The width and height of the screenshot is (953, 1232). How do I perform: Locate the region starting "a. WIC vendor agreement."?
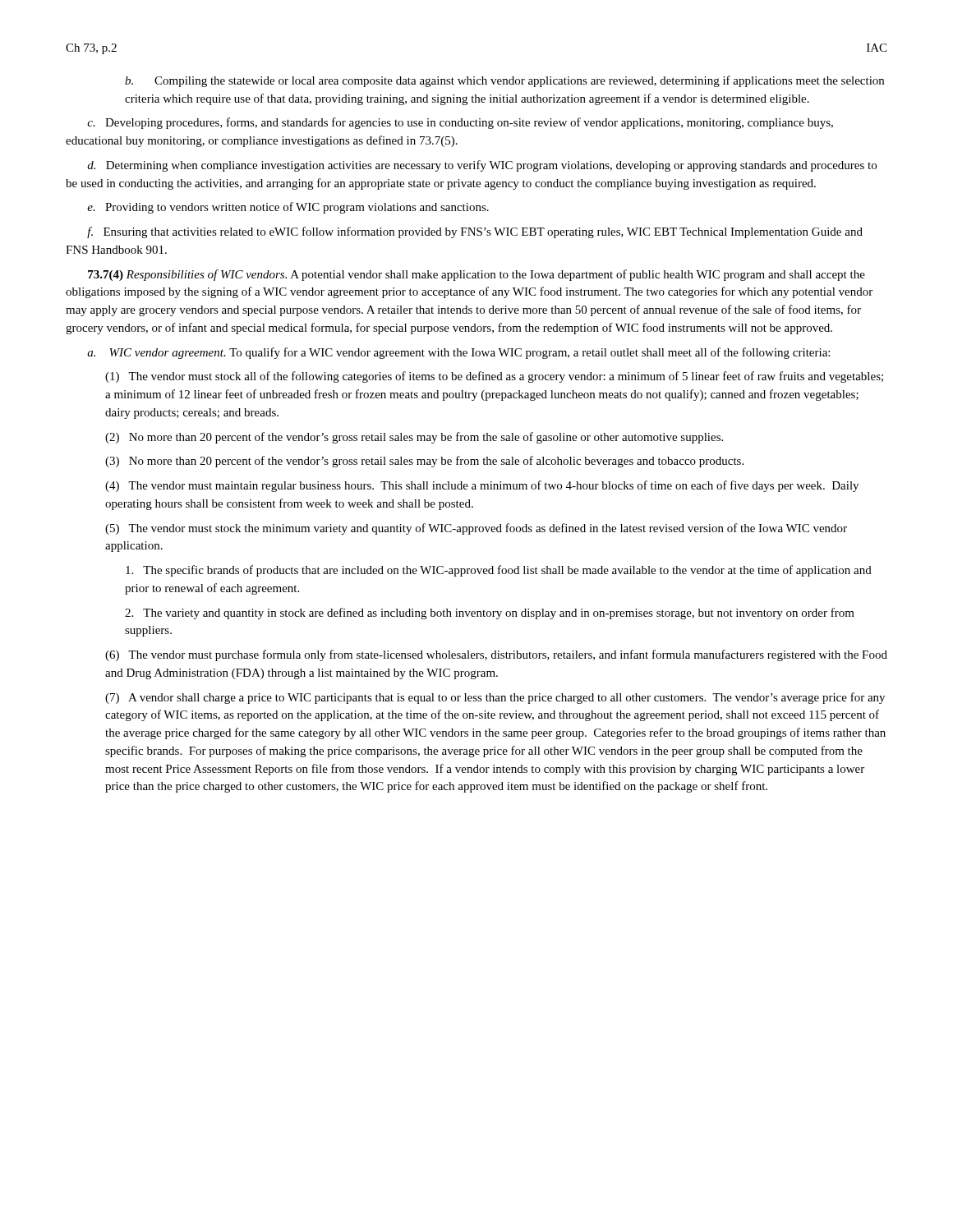[x=448, y=352]
